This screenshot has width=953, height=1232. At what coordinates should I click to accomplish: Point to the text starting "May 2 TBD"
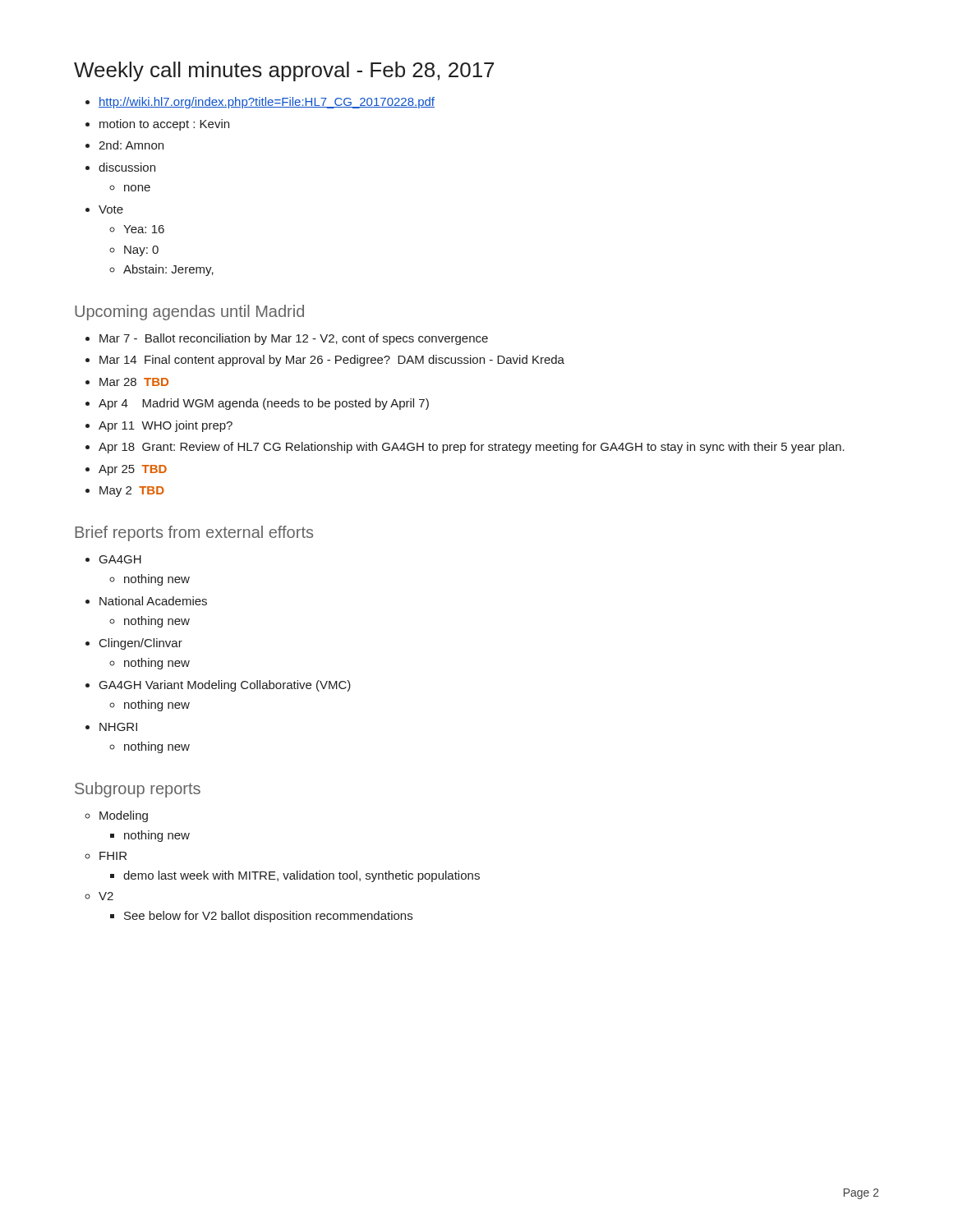click(x=131, y=490)
